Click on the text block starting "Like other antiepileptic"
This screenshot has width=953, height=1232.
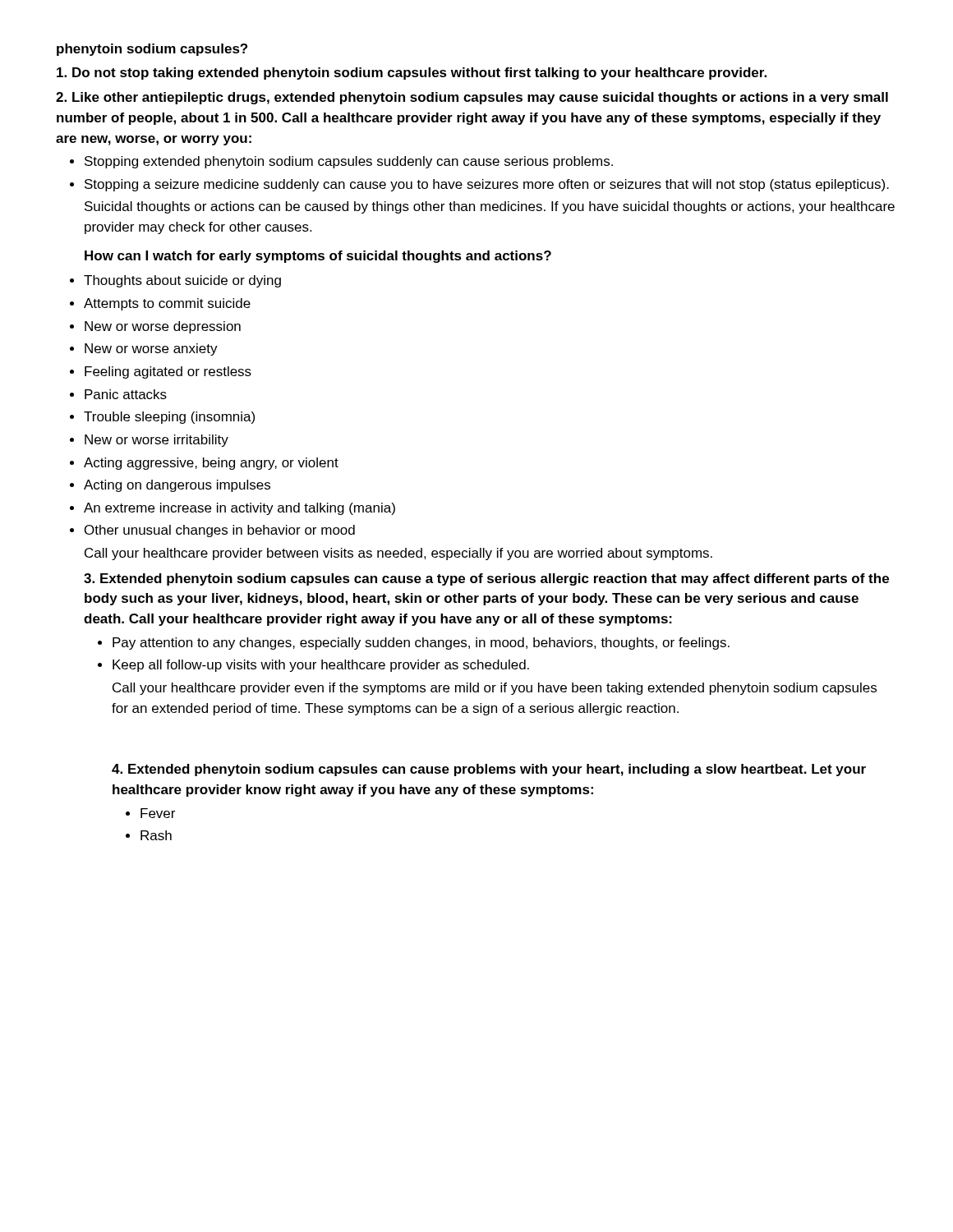click(476, 118)
